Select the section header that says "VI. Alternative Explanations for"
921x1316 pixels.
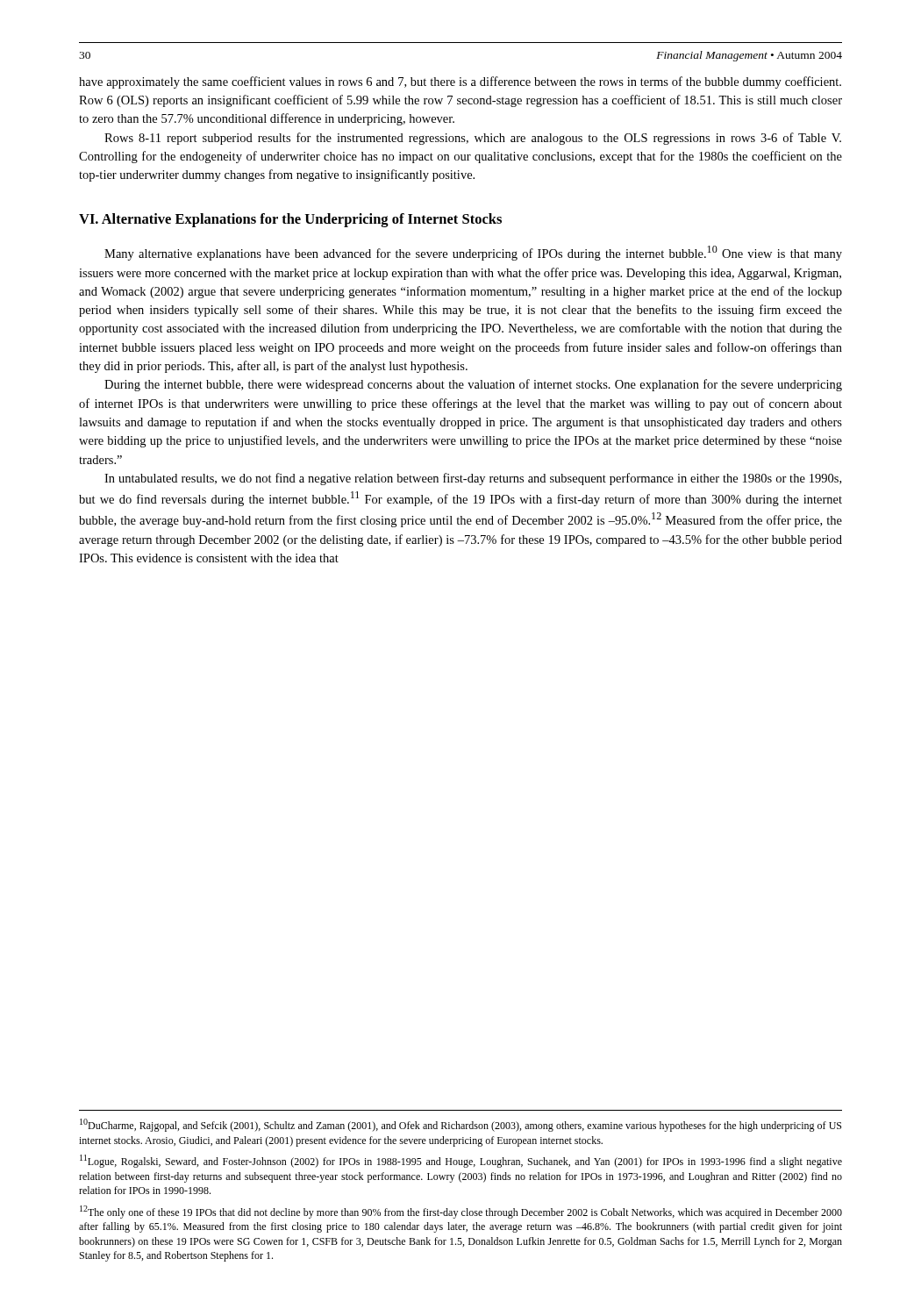(x=290, y=219)
